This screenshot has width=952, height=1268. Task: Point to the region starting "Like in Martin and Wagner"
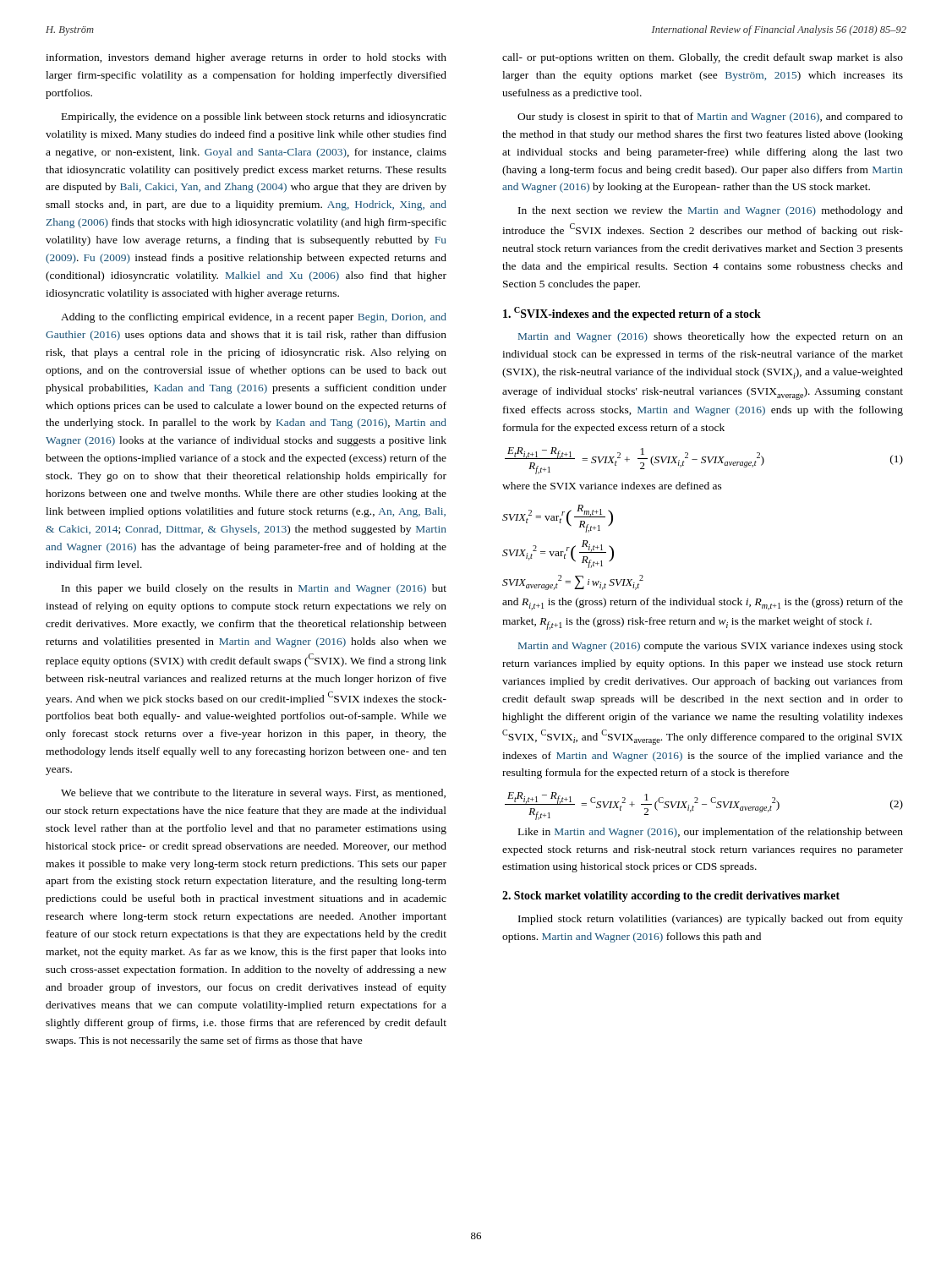click(x=703, y=850)
